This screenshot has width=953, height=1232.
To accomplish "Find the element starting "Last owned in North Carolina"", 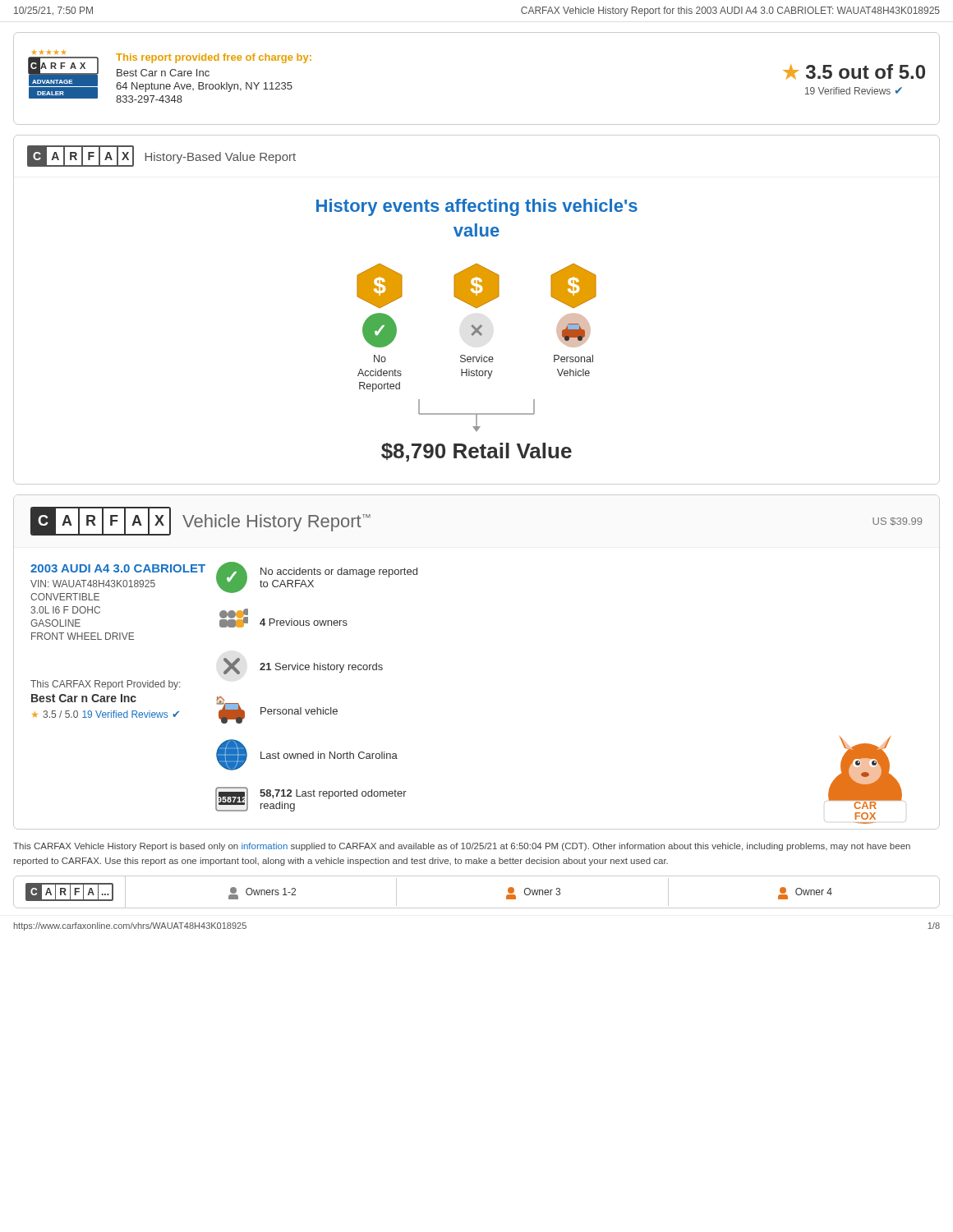I will click(306, 755).
